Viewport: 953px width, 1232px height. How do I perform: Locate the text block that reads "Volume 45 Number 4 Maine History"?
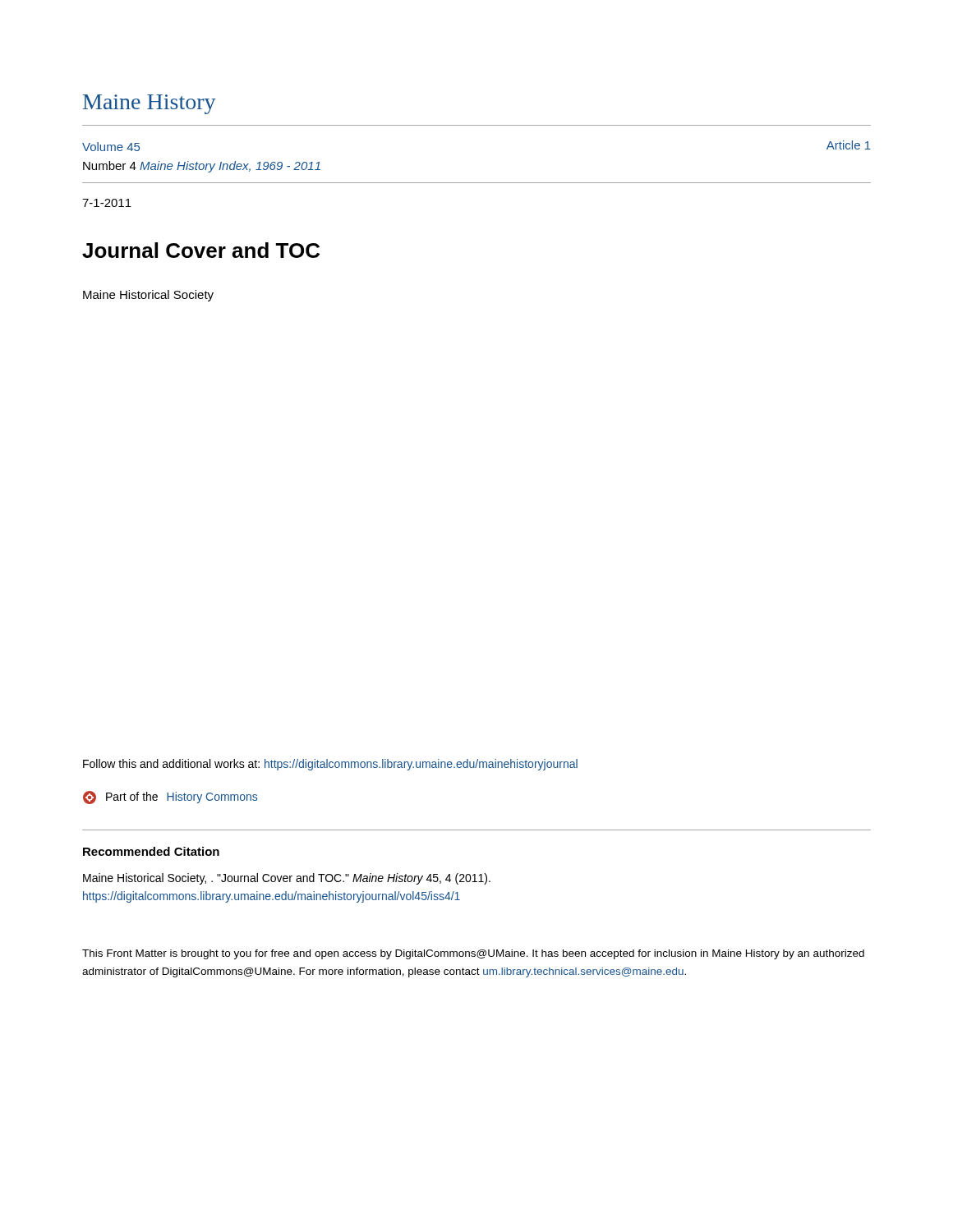202,156
